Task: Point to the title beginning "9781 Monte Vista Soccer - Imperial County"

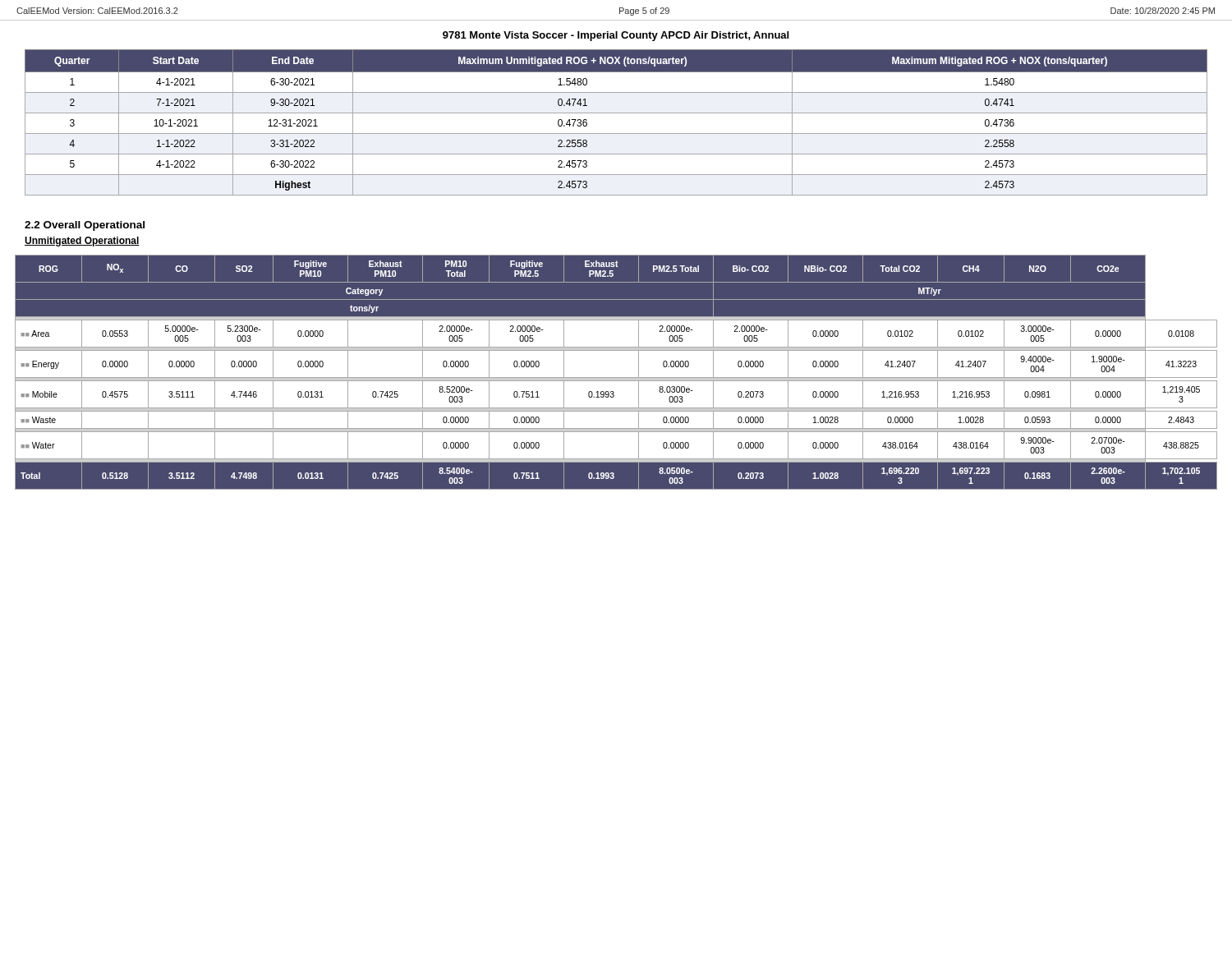Action: pos(616,35)
